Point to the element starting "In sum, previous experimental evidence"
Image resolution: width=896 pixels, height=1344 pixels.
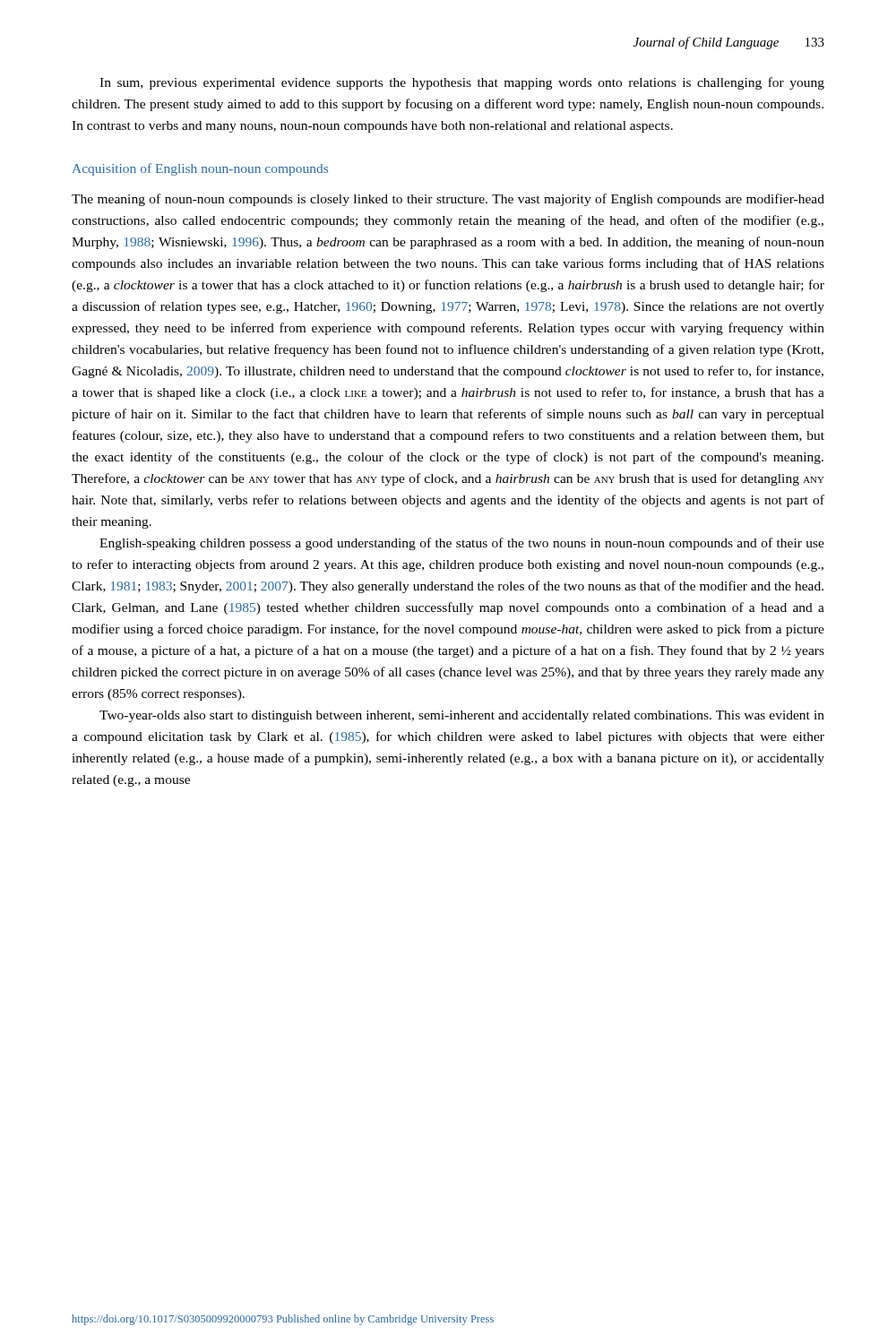[448, 103]
